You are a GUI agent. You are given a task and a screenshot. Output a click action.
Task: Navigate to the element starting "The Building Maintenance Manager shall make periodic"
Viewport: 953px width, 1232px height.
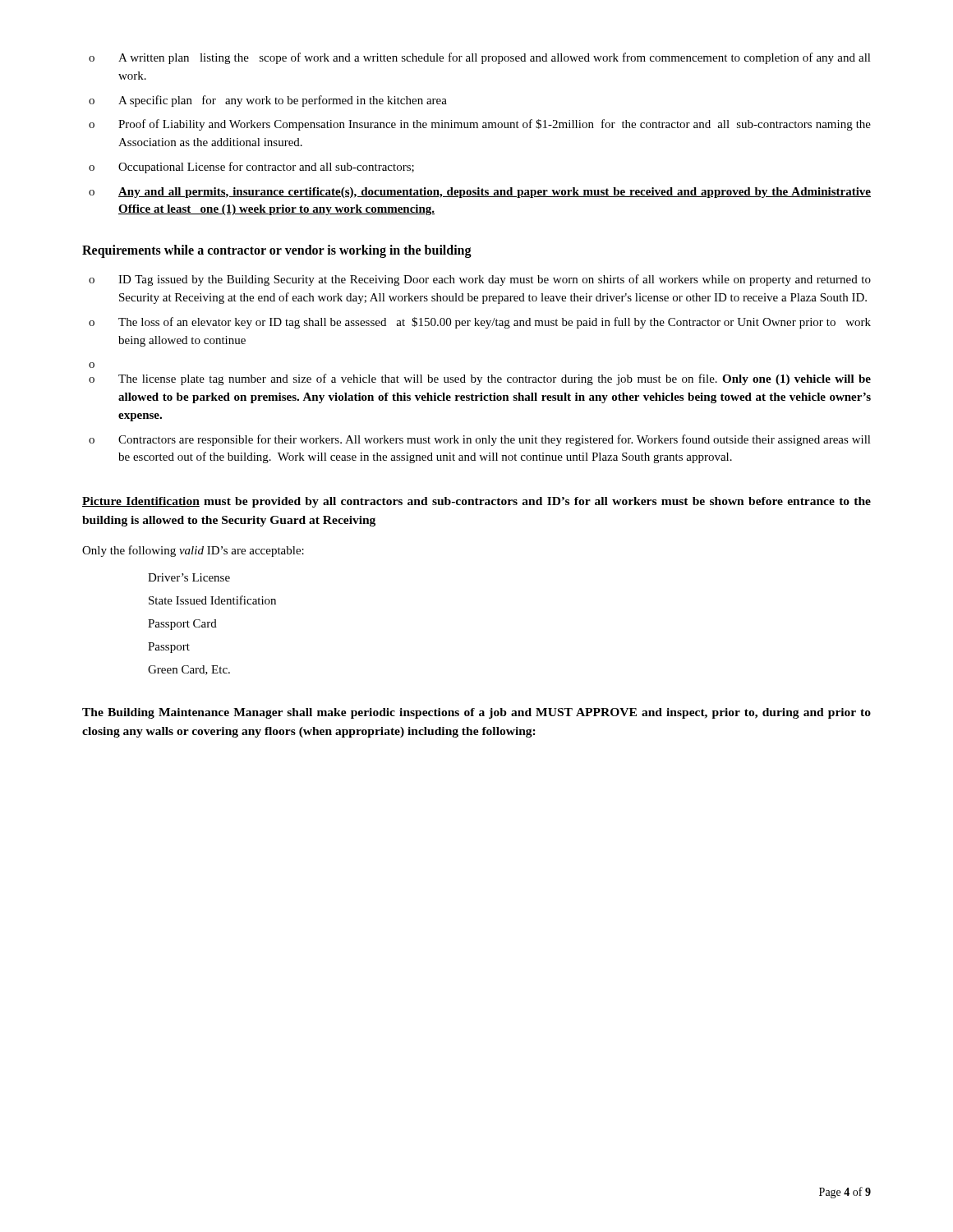point(476,721)
